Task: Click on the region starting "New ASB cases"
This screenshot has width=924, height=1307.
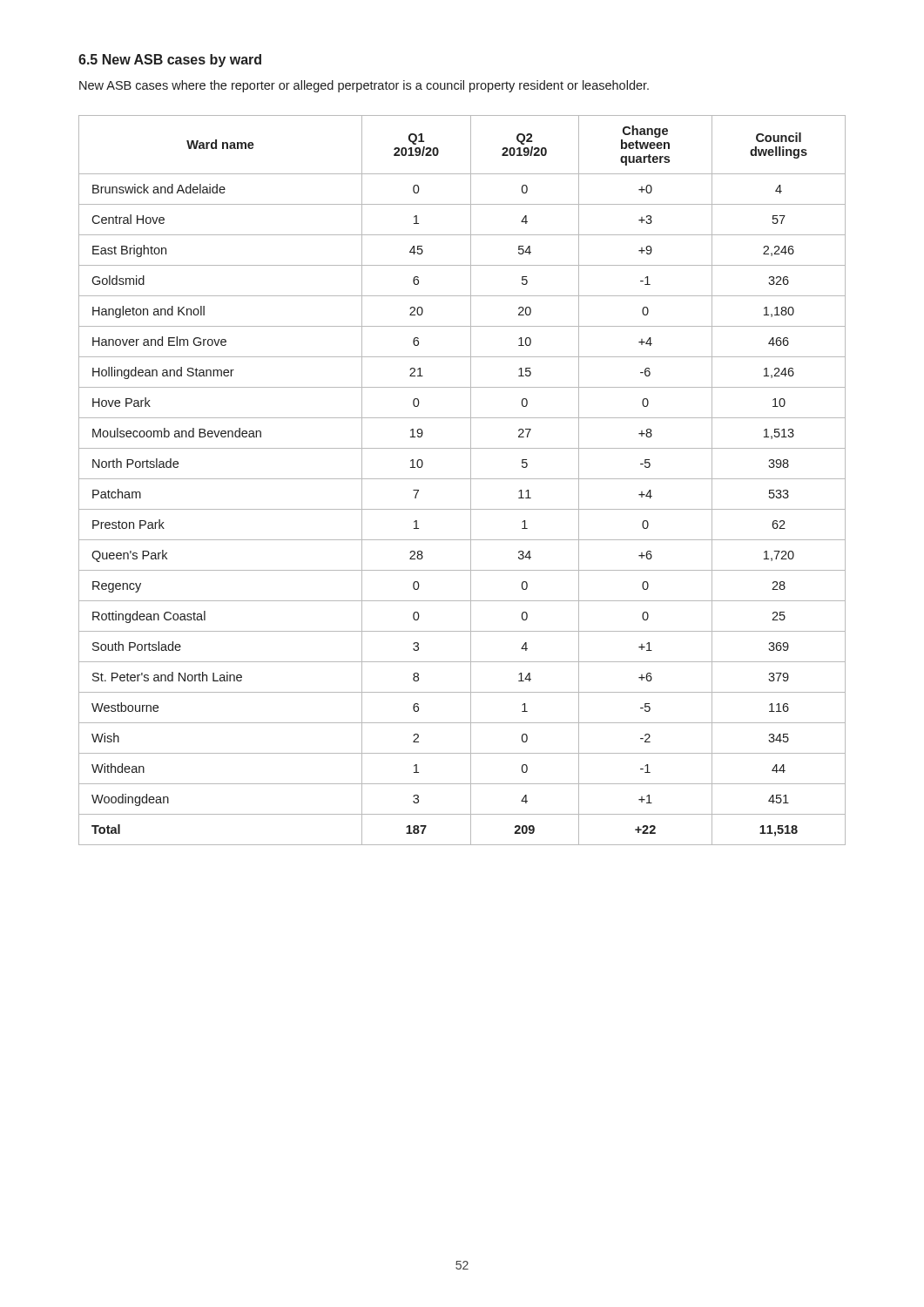Action: tap(364, 85)
